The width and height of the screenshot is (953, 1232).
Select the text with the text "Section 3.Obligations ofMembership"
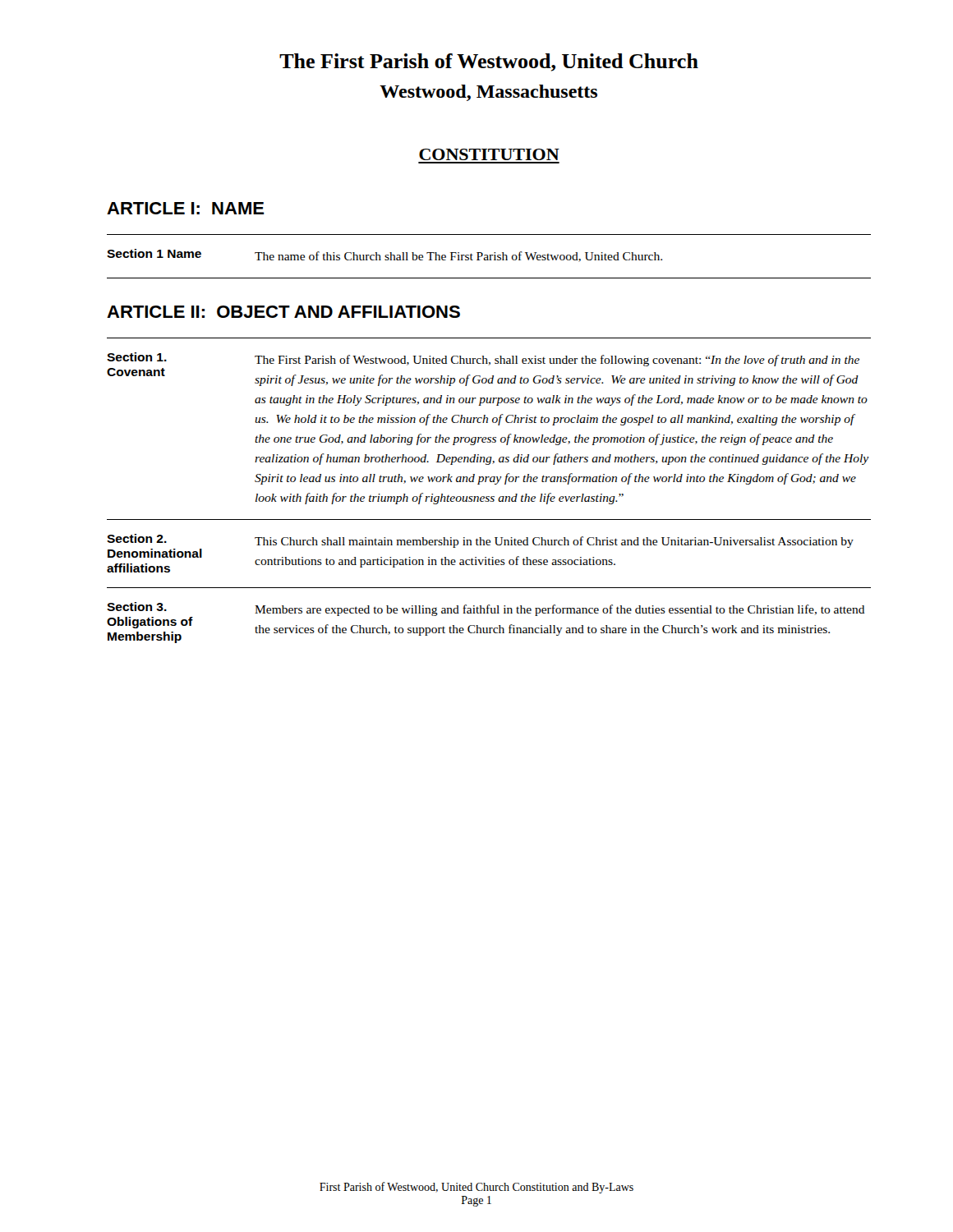point(150,621)
